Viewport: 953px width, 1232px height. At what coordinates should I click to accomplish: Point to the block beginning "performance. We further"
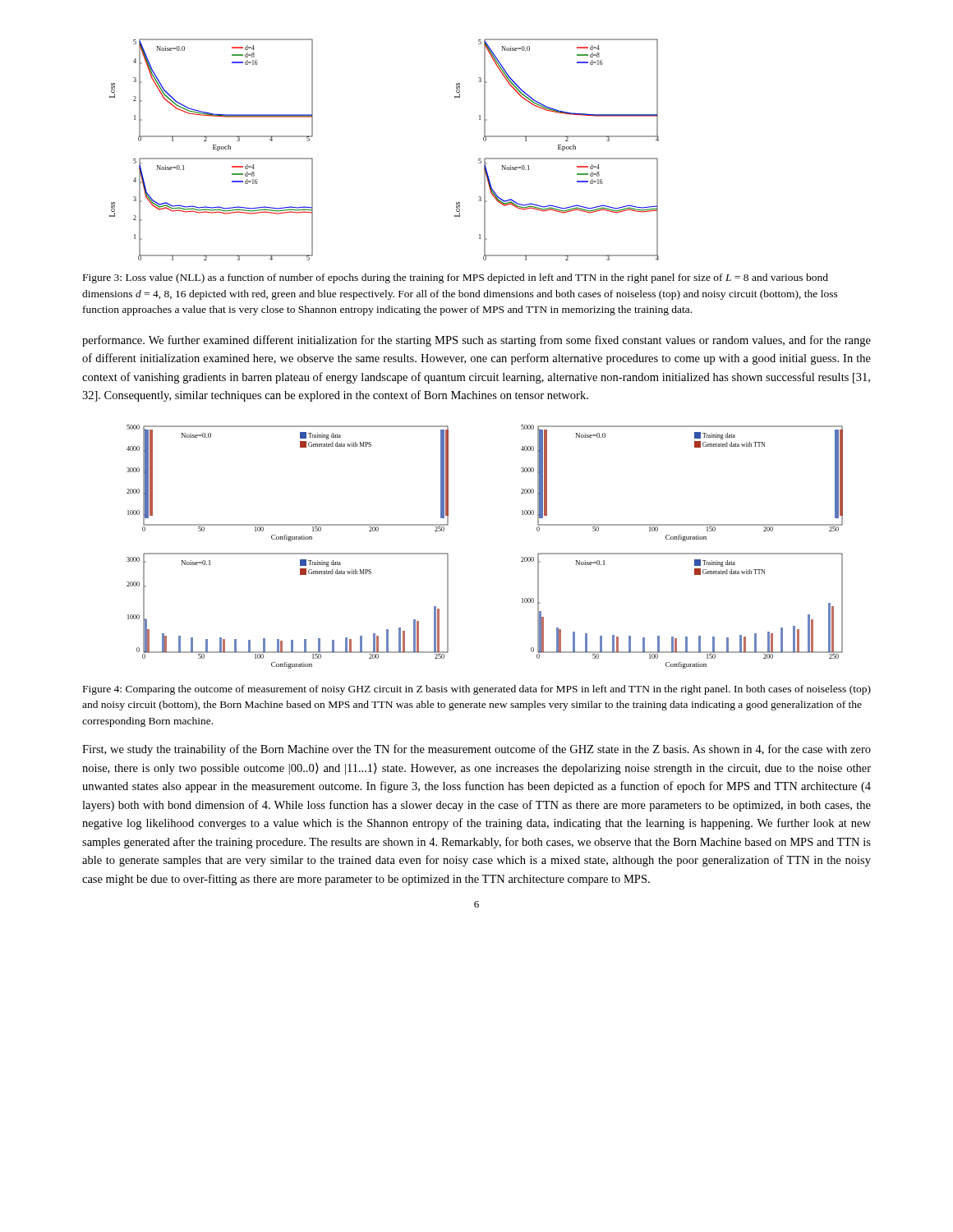(x=476, y=368)
